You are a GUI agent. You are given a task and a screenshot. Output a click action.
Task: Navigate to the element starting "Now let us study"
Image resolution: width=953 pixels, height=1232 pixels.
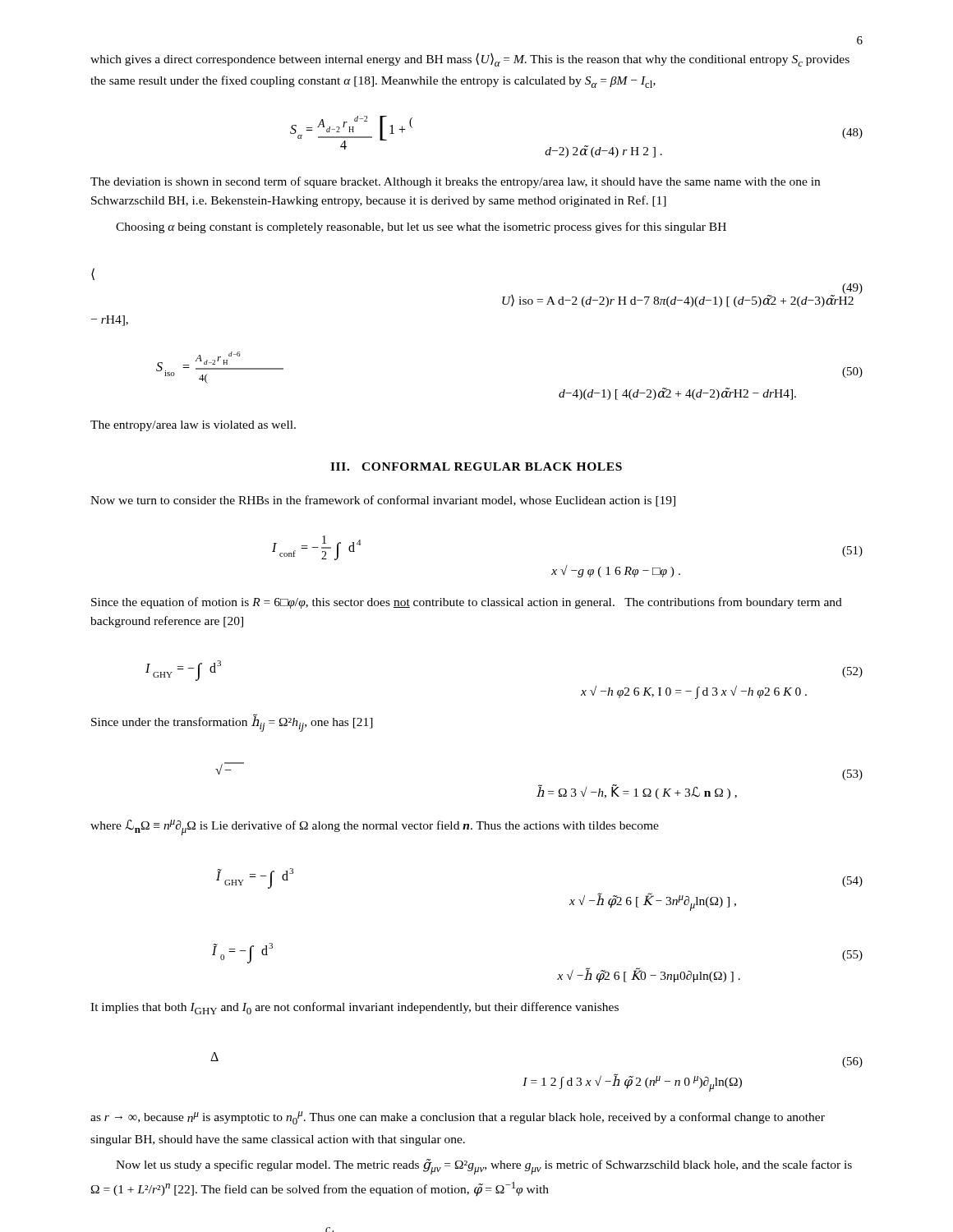471,1177
